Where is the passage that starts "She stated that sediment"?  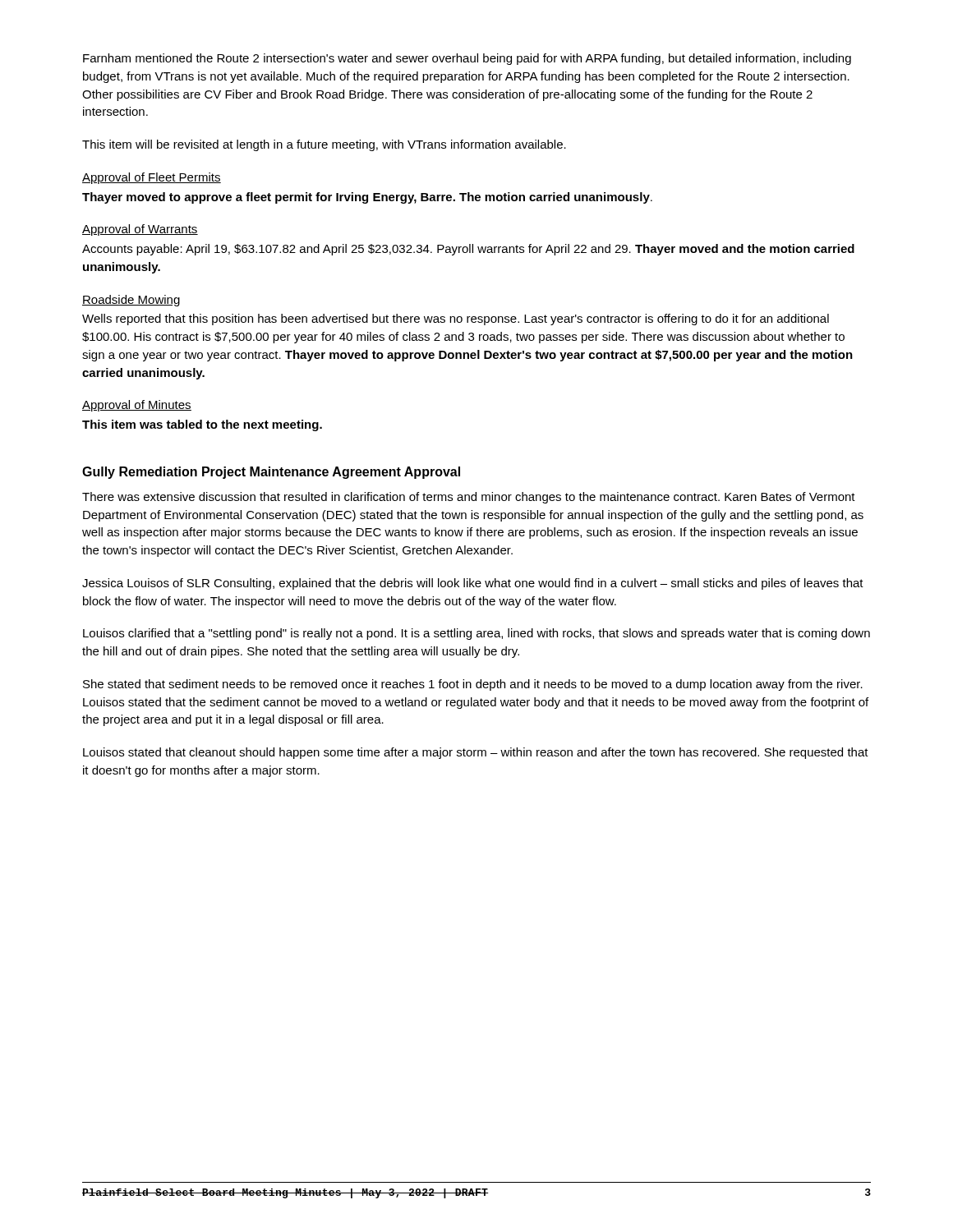tap(475, 701)
